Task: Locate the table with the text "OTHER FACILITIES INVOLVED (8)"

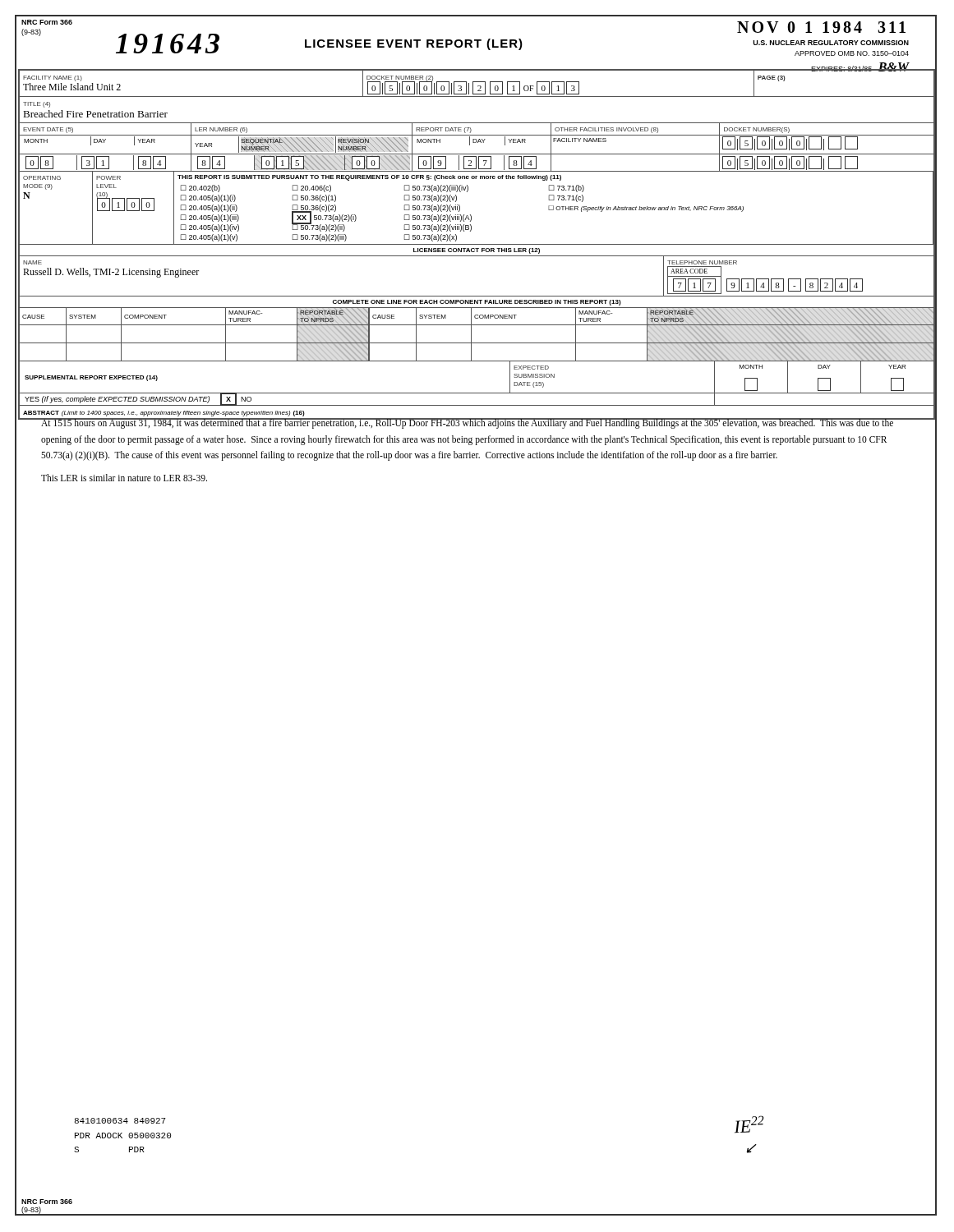Action: (477, 245)
